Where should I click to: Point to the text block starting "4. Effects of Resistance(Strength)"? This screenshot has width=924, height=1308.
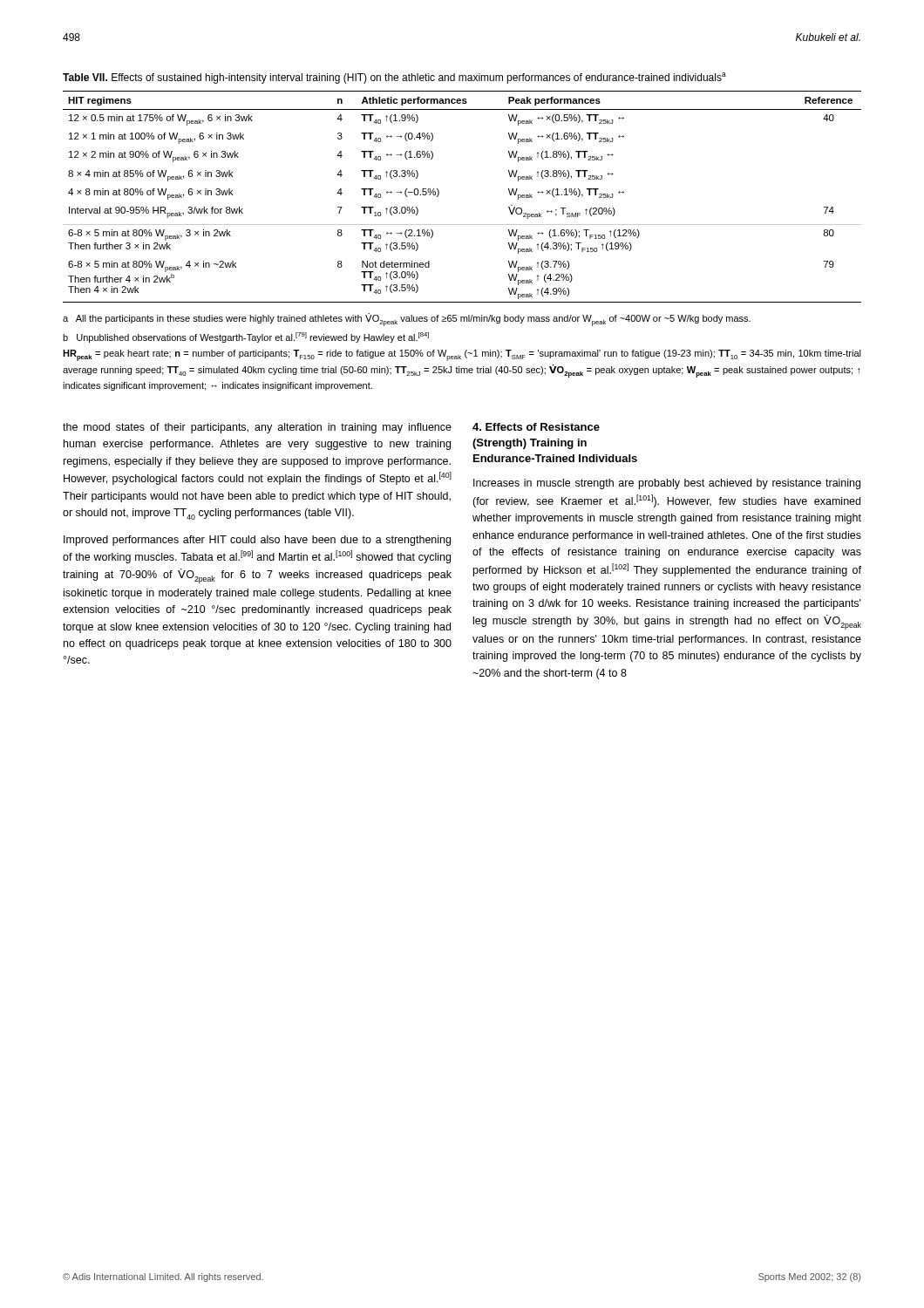[555, 443]
